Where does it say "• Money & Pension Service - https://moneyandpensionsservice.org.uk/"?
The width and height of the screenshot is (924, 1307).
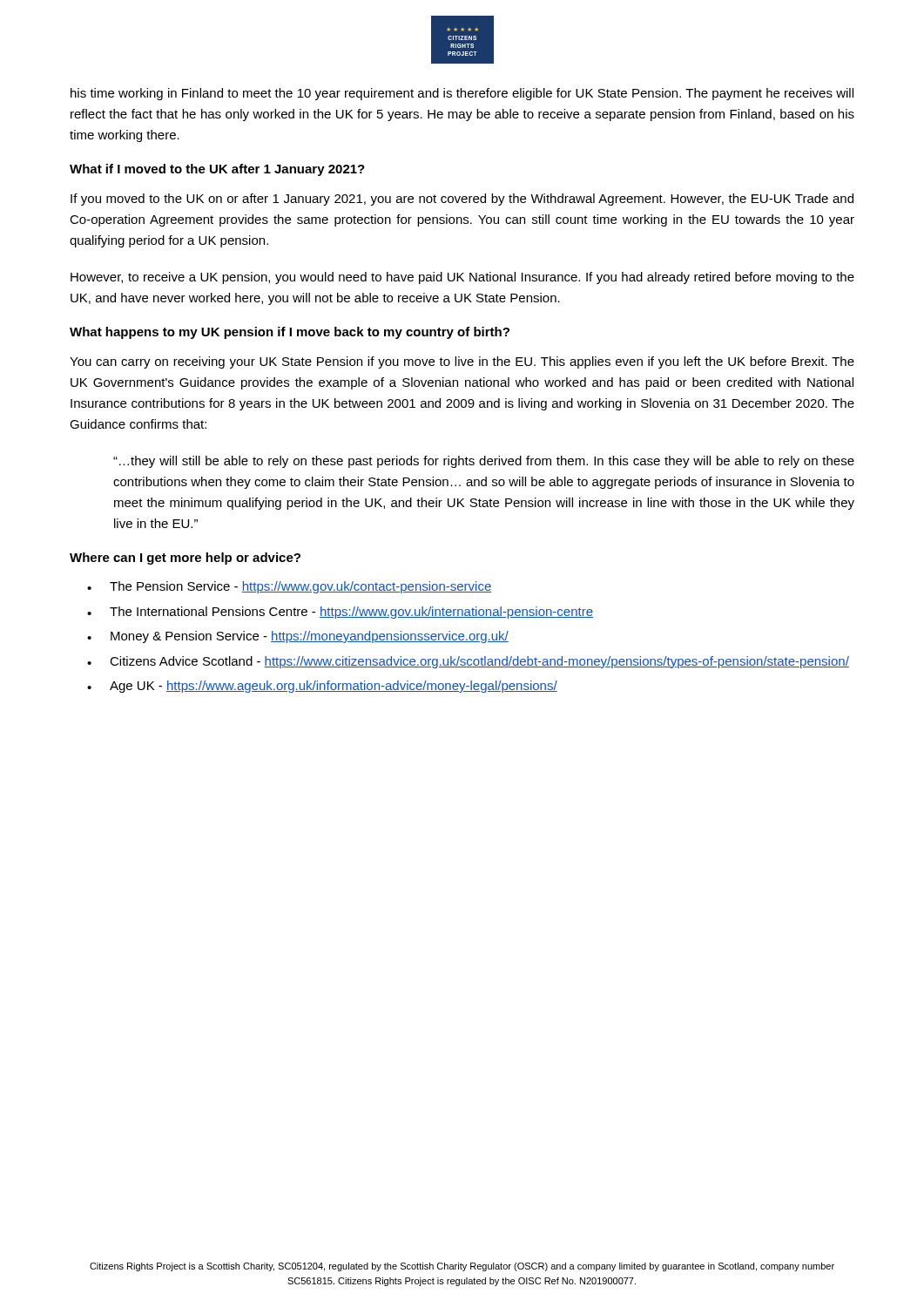click(x=298, y=637)
